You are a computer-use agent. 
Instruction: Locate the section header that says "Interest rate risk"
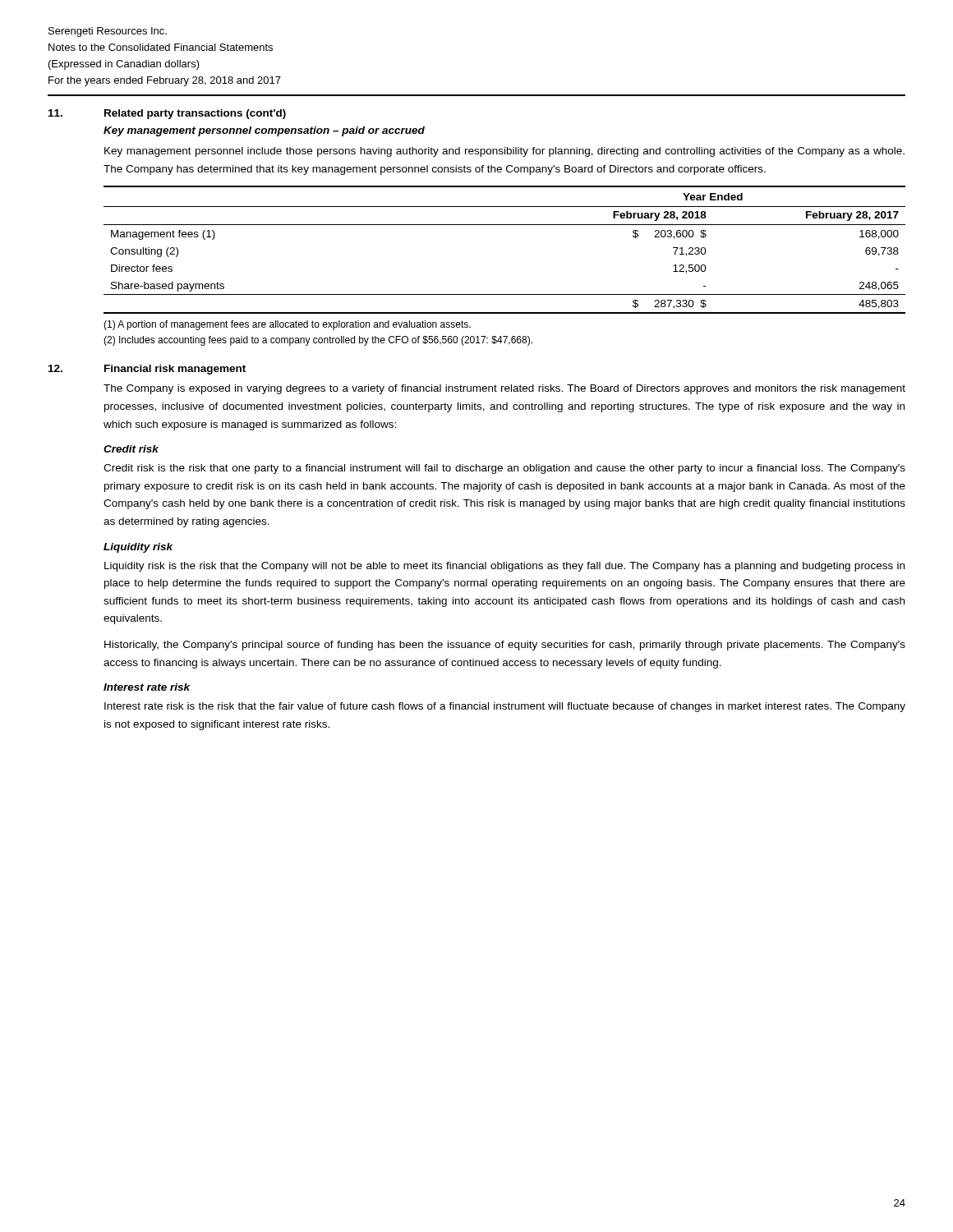click(x=147, y=687)
